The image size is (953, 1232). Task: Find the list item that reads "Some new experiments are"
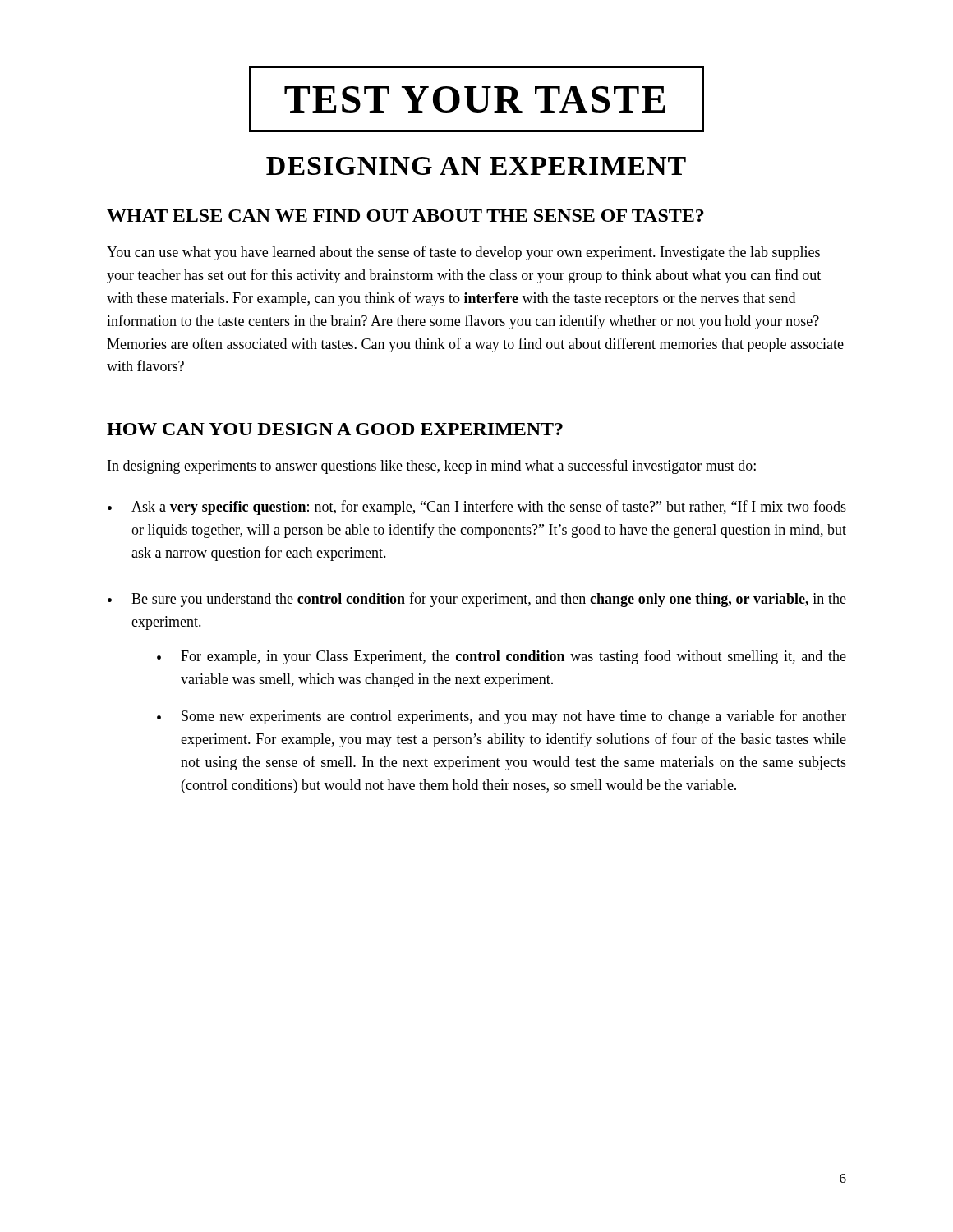(513, 751)
